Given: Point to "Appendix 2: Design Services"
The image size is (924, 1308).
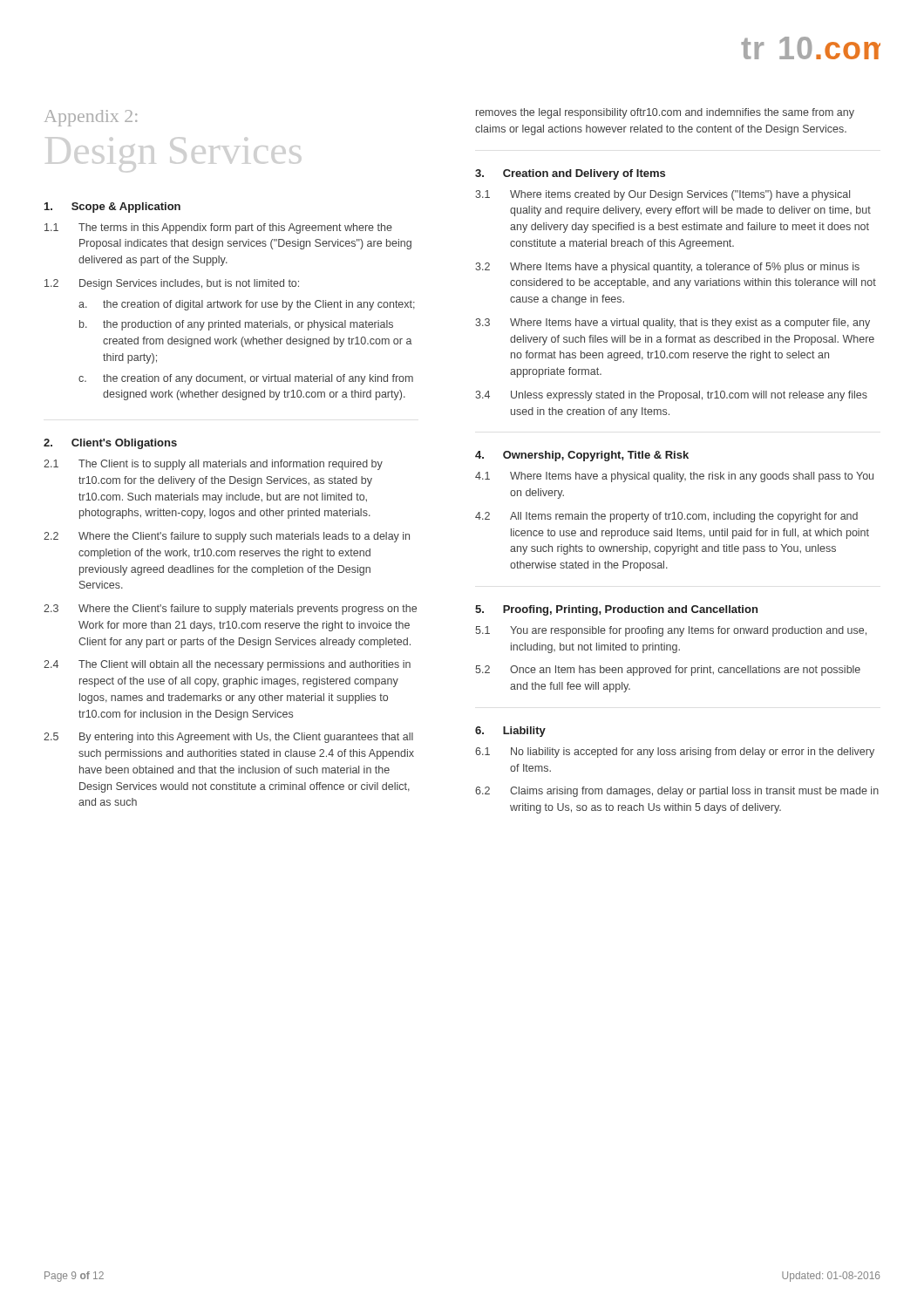Looking at the screenshot, I should pyautogui.click(x=91, y=118).
